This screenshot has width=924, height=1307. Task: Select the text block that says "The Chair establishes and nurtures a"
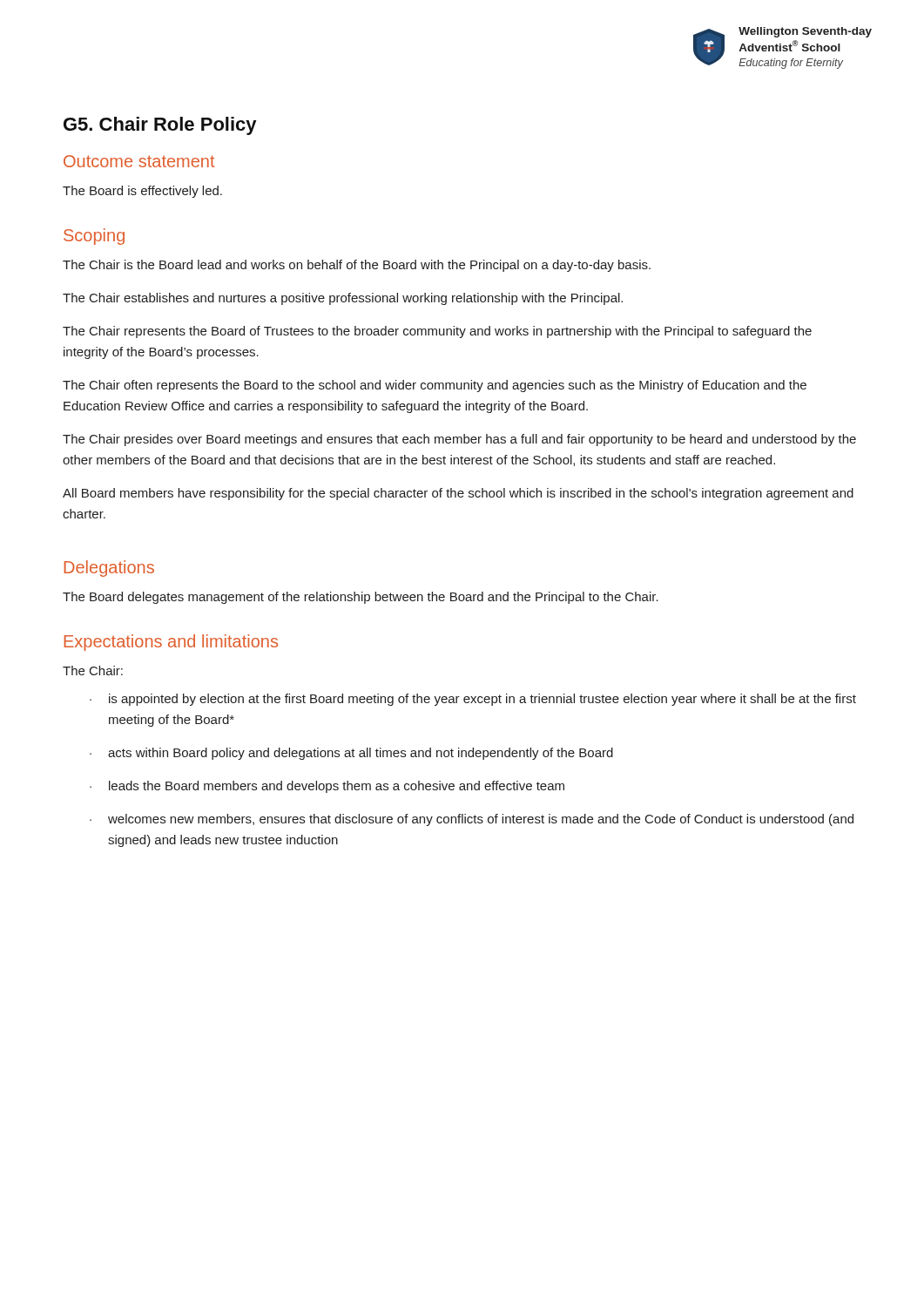pyautogui.click(x=343, y=298)
